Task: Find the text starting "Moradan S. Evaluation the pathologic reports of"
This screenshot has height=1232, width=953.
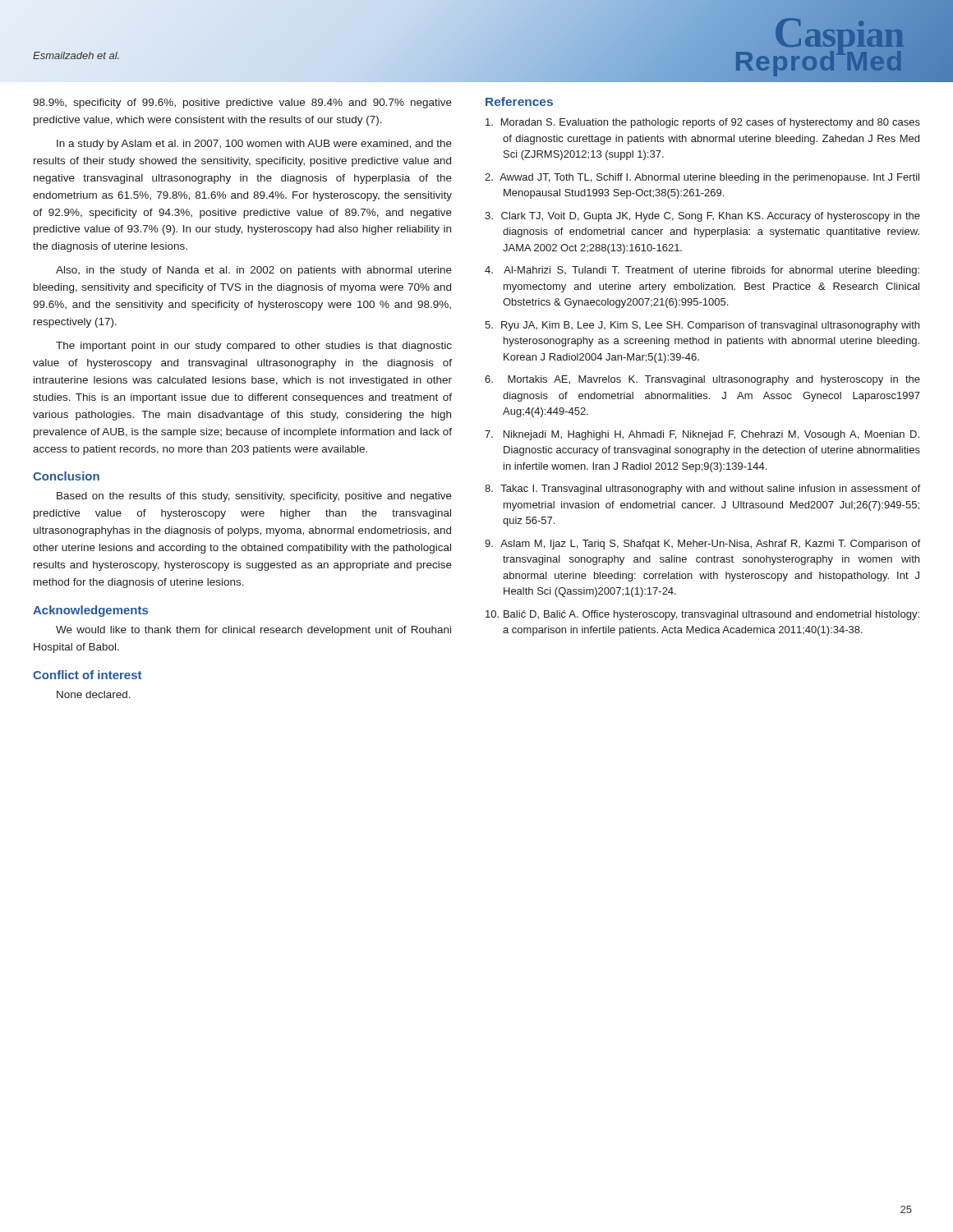Action: click(702, 138)
